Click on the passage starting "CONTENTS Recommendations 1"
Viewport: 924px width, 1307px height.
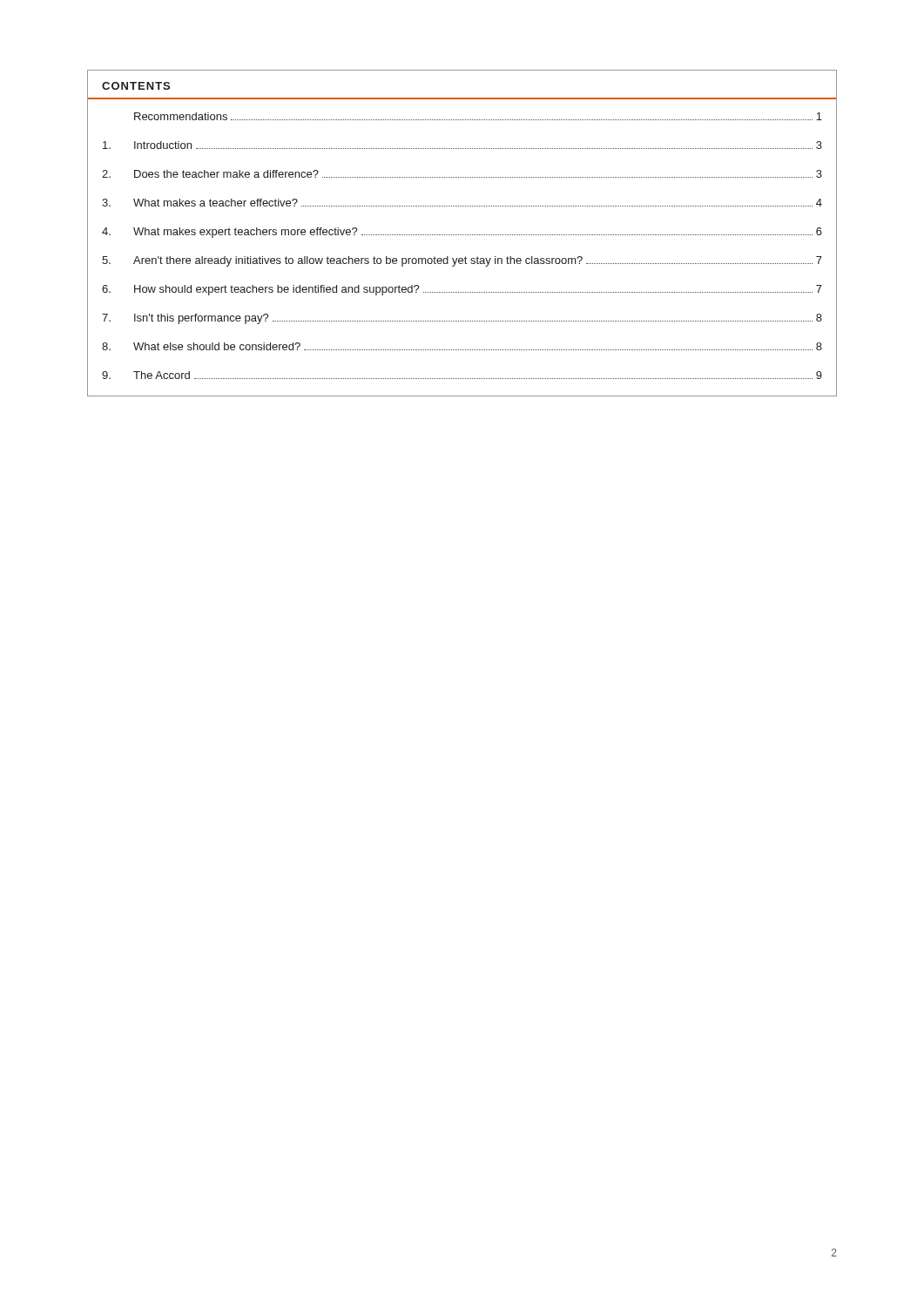pyautogui.click(x=462, y=233)
